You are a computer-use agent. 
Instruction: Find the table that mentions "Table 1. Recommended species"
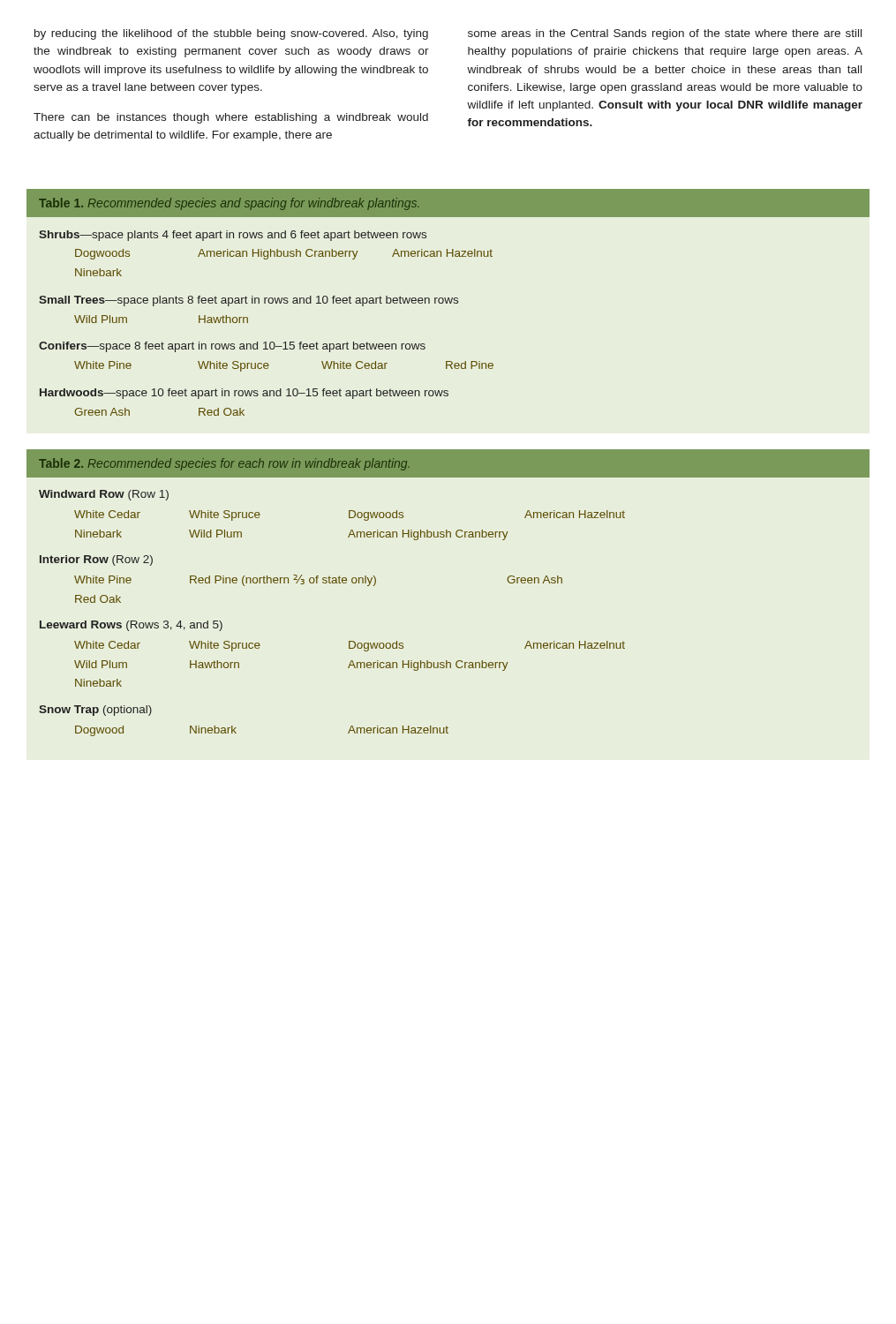click(x=448, y=311)
